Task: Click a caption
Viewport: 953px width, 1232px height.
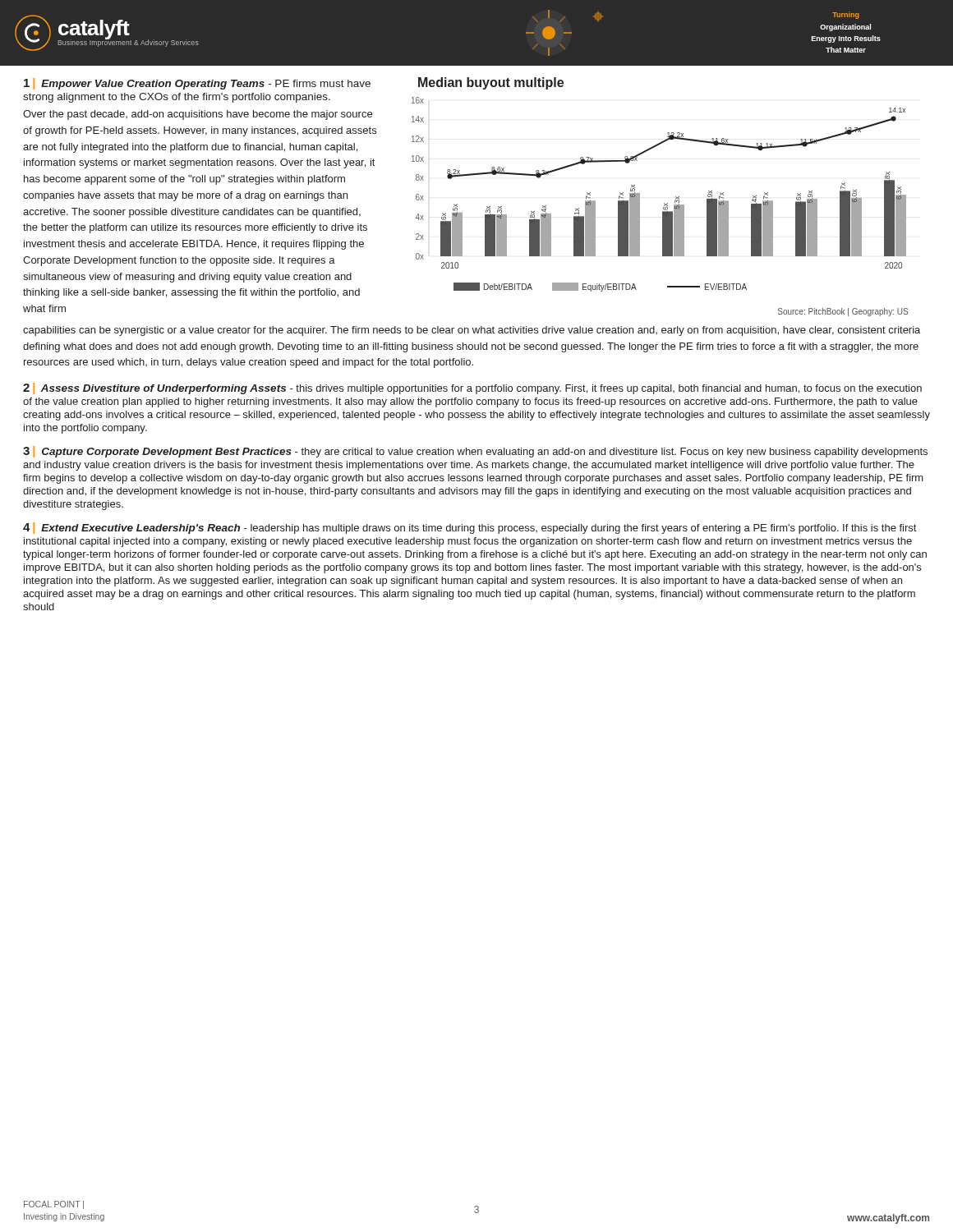Action: tap(843, 312)
